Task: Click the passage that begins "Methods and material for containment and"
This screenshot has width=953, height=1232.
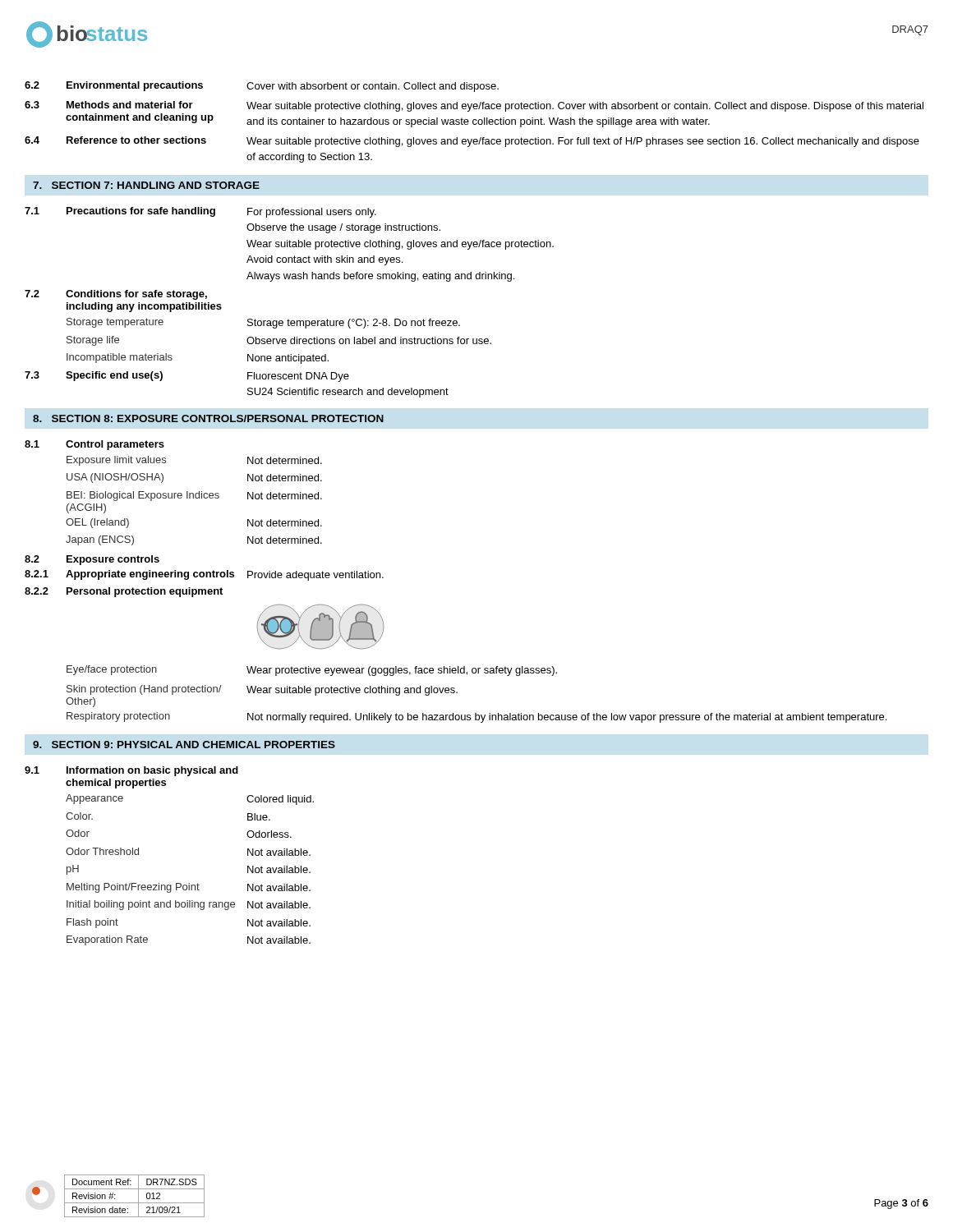Action: tap(140, 111)
